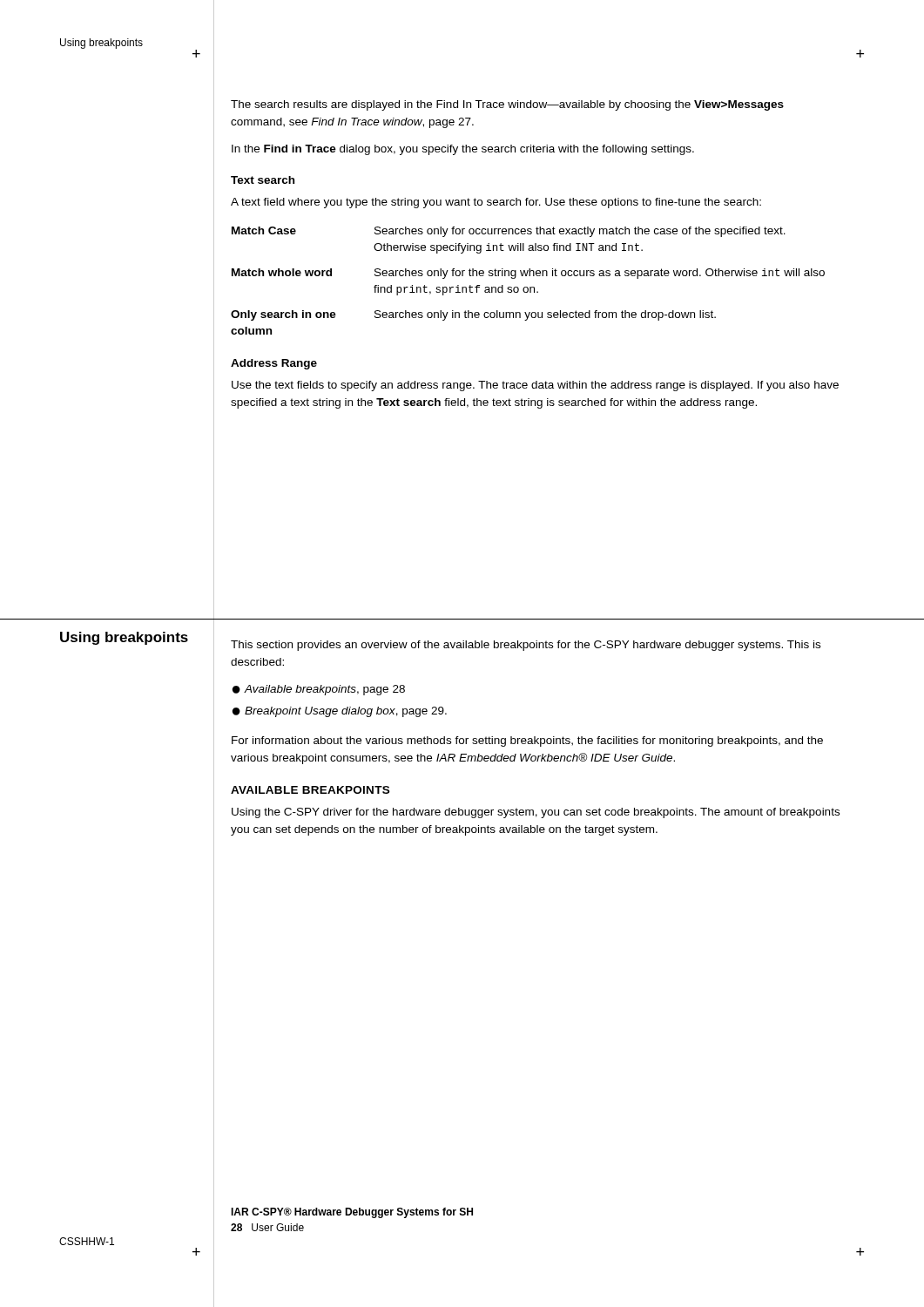Navigate to the text starting "● Breakpoint Usage dialog"
Image resolution: width=924 pixels, height=1307 pixels.
pyautogui.click(x=339, y=711)
